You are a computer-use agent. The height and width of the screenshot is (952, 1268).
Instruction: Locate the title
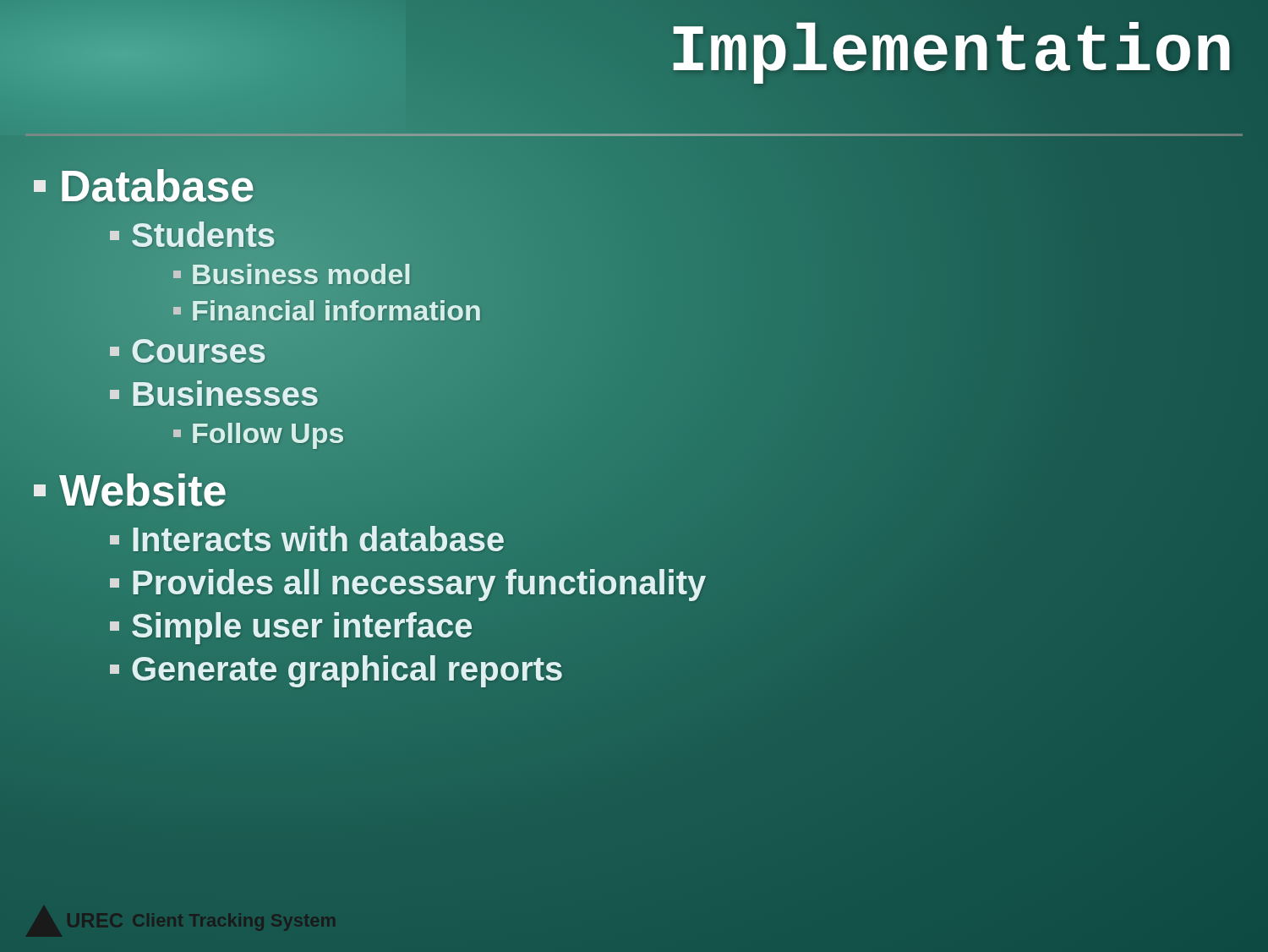pyautogui.click(x=951, y=52)
